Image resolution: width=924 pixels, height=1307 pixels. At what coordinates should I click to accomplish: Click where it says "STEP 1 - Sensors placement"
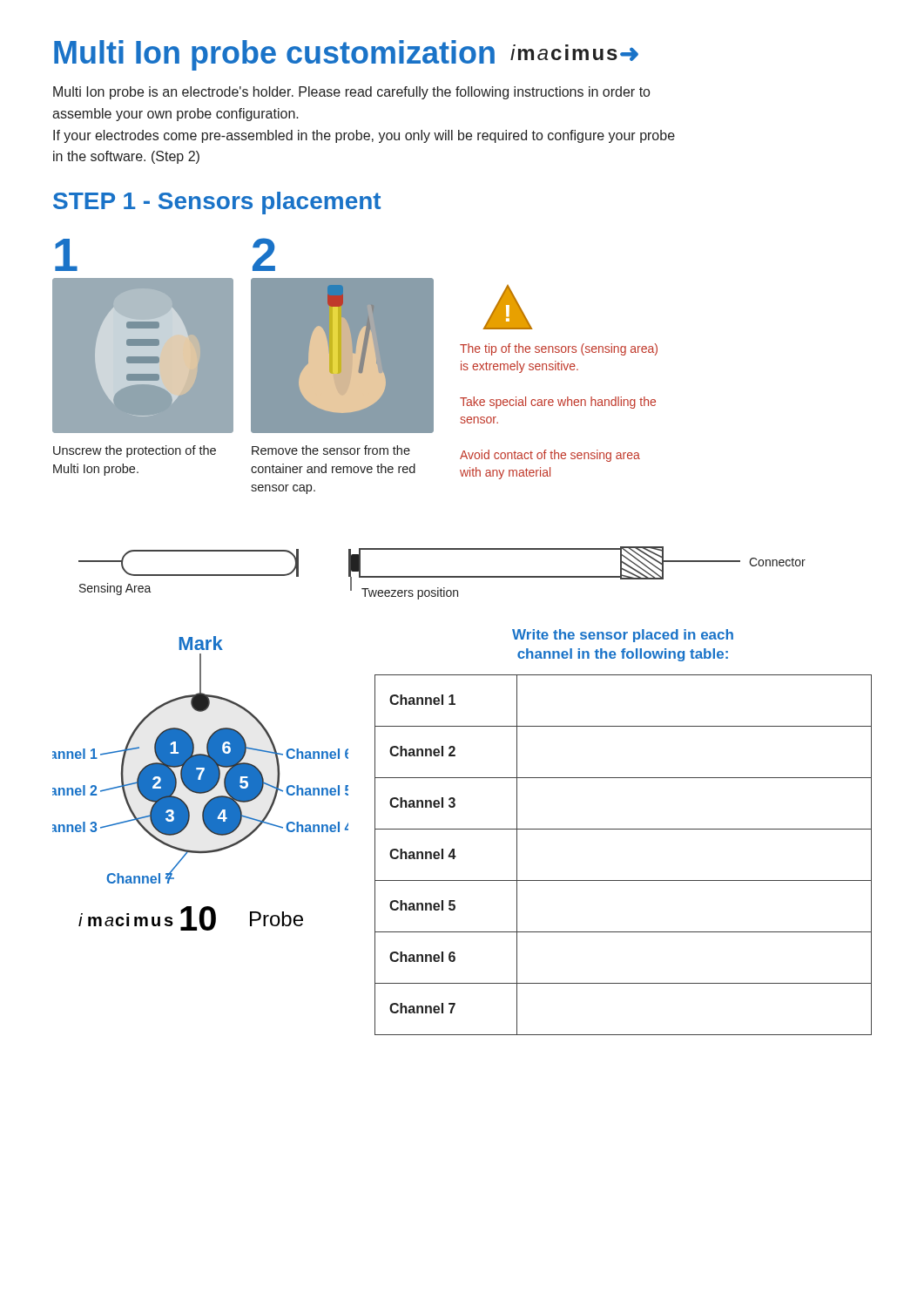(217, 201)
